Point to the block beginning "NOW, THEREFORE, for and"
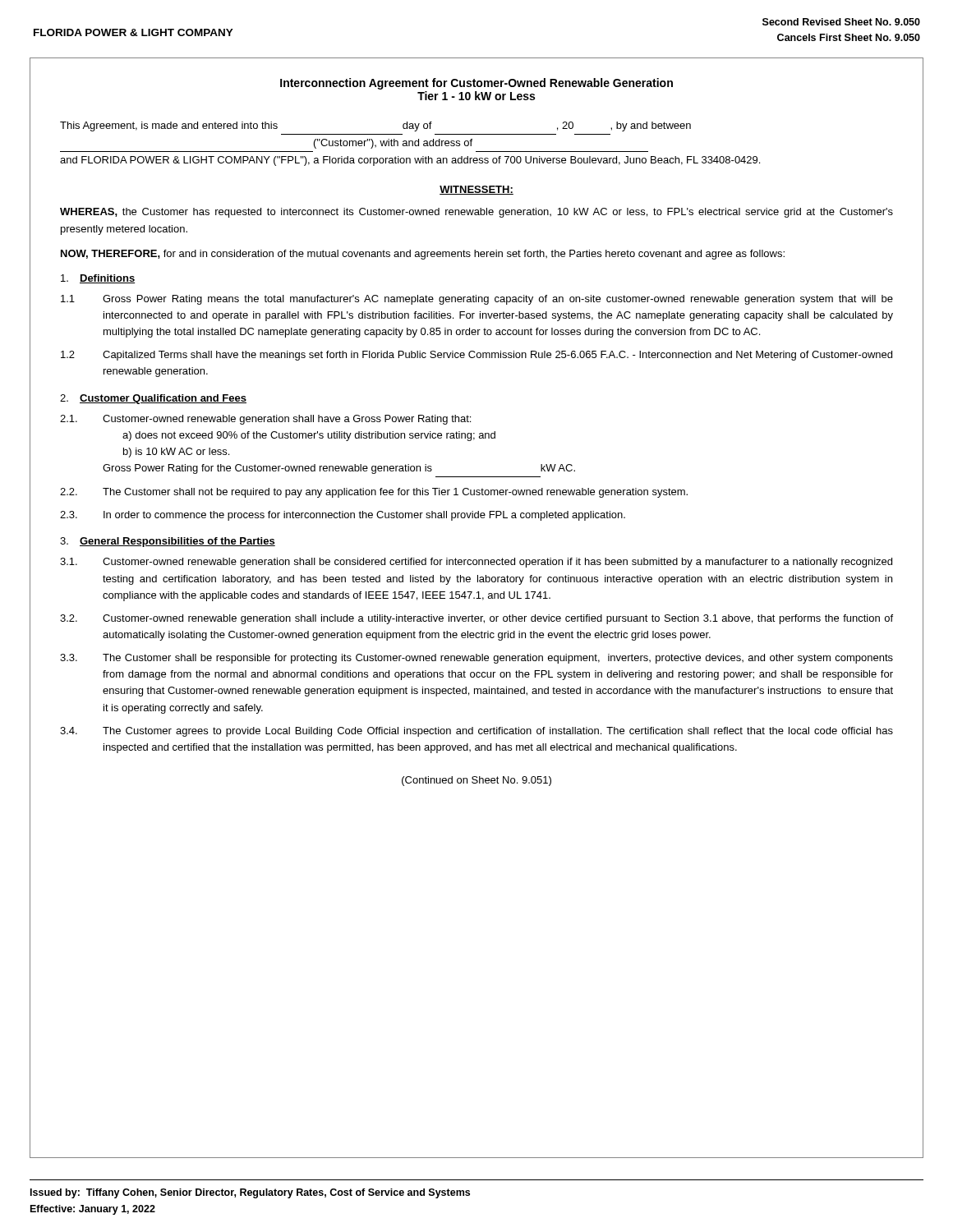 tap(423, 253)
